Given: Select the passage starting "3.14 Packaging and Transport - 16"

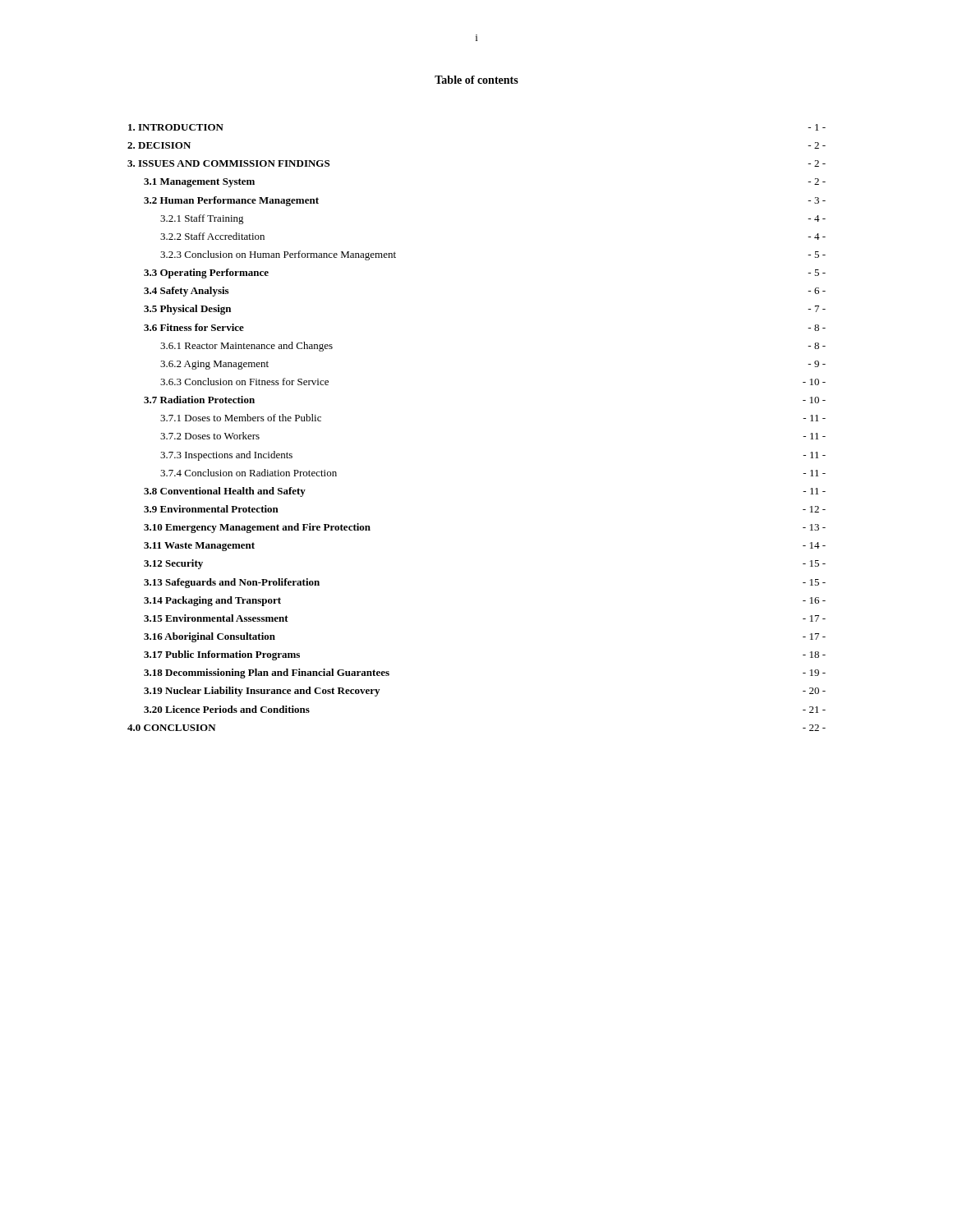Looking at the screenshot, I should click(x=223, y=601).
